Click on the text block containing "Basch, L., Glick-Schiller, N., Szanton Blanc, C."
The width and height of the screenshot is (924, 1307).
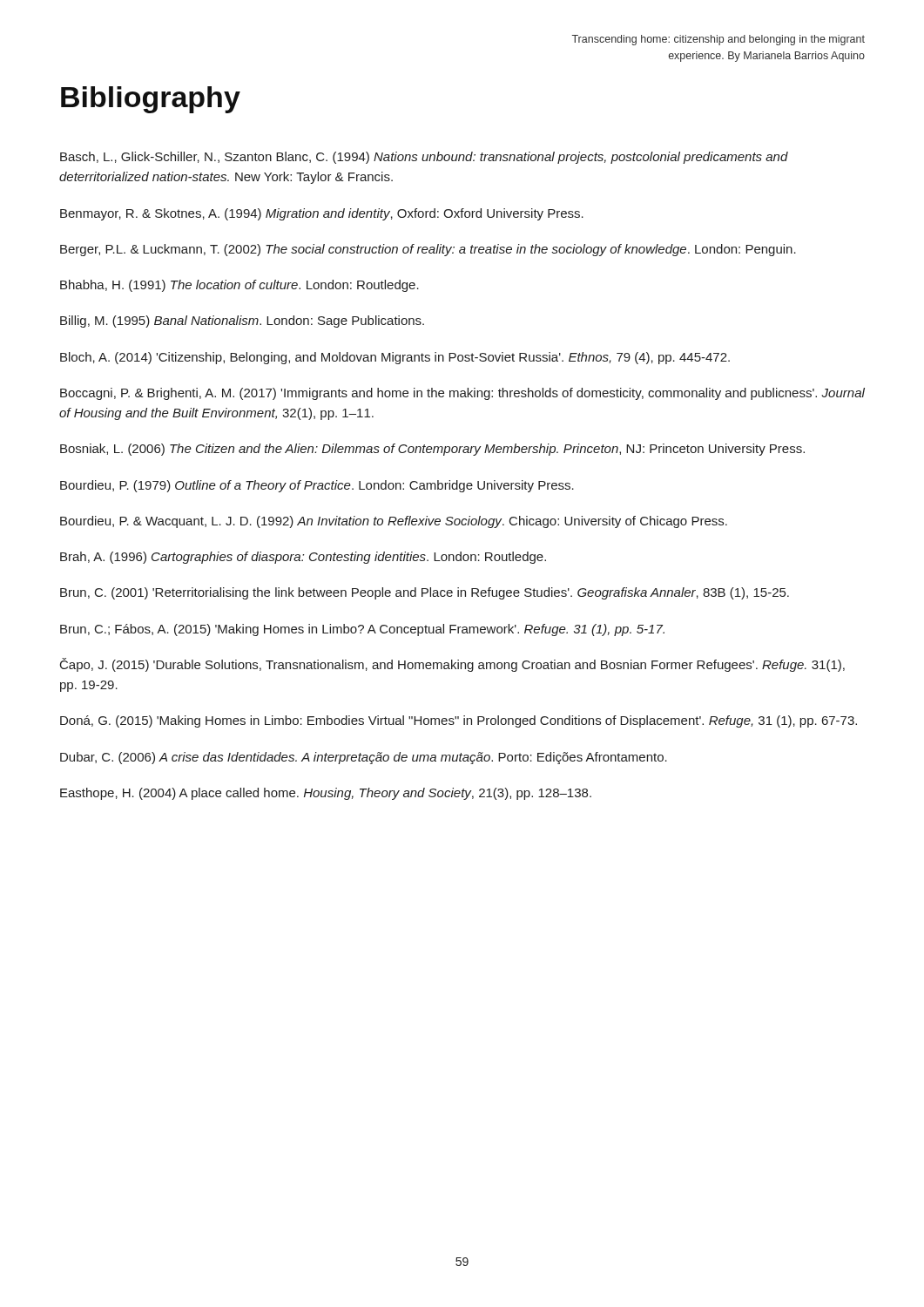coord(423,167)
